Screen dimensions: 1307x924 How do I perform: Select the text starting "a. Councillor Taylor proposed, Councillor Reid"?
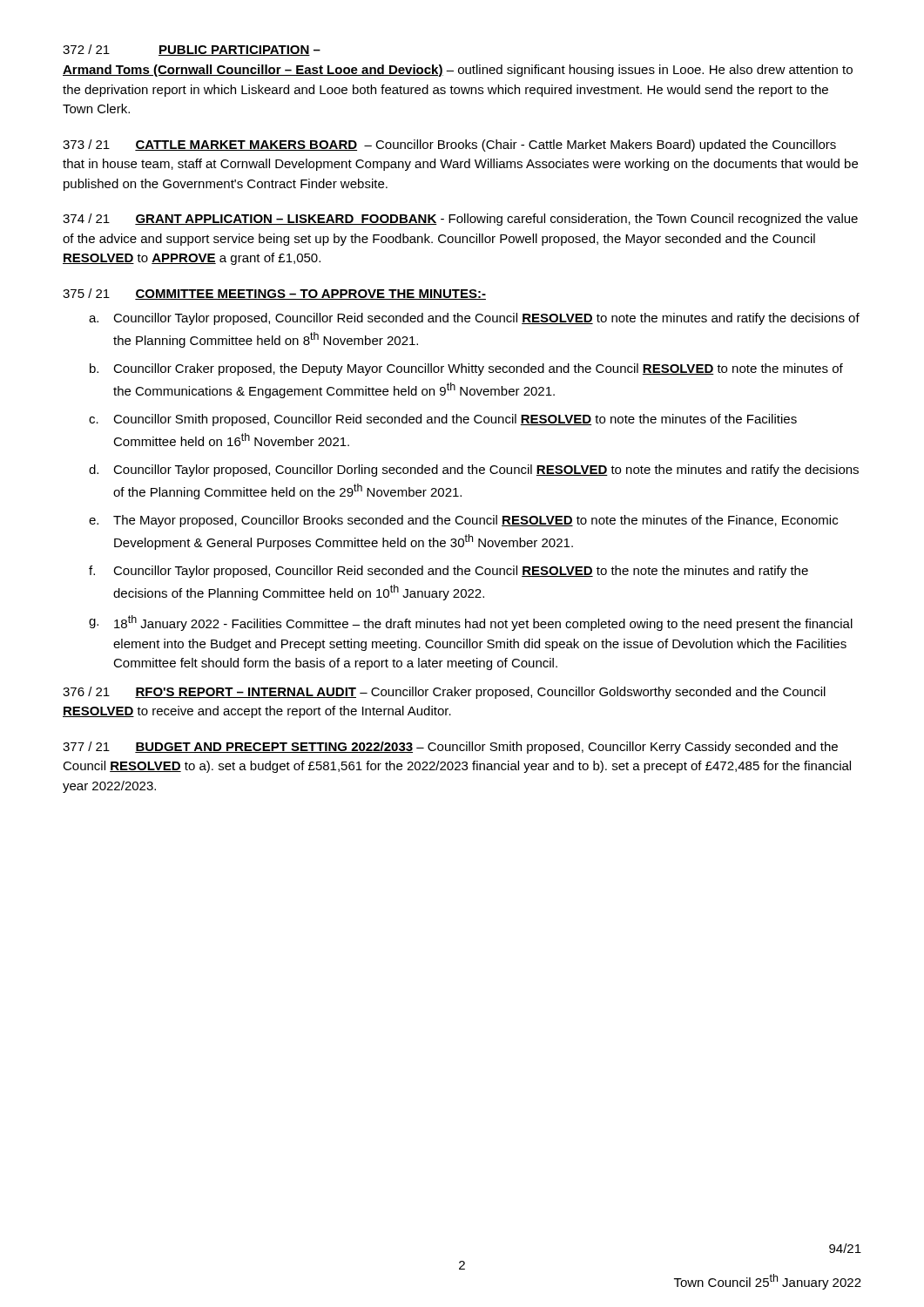[x=475, y=329]
